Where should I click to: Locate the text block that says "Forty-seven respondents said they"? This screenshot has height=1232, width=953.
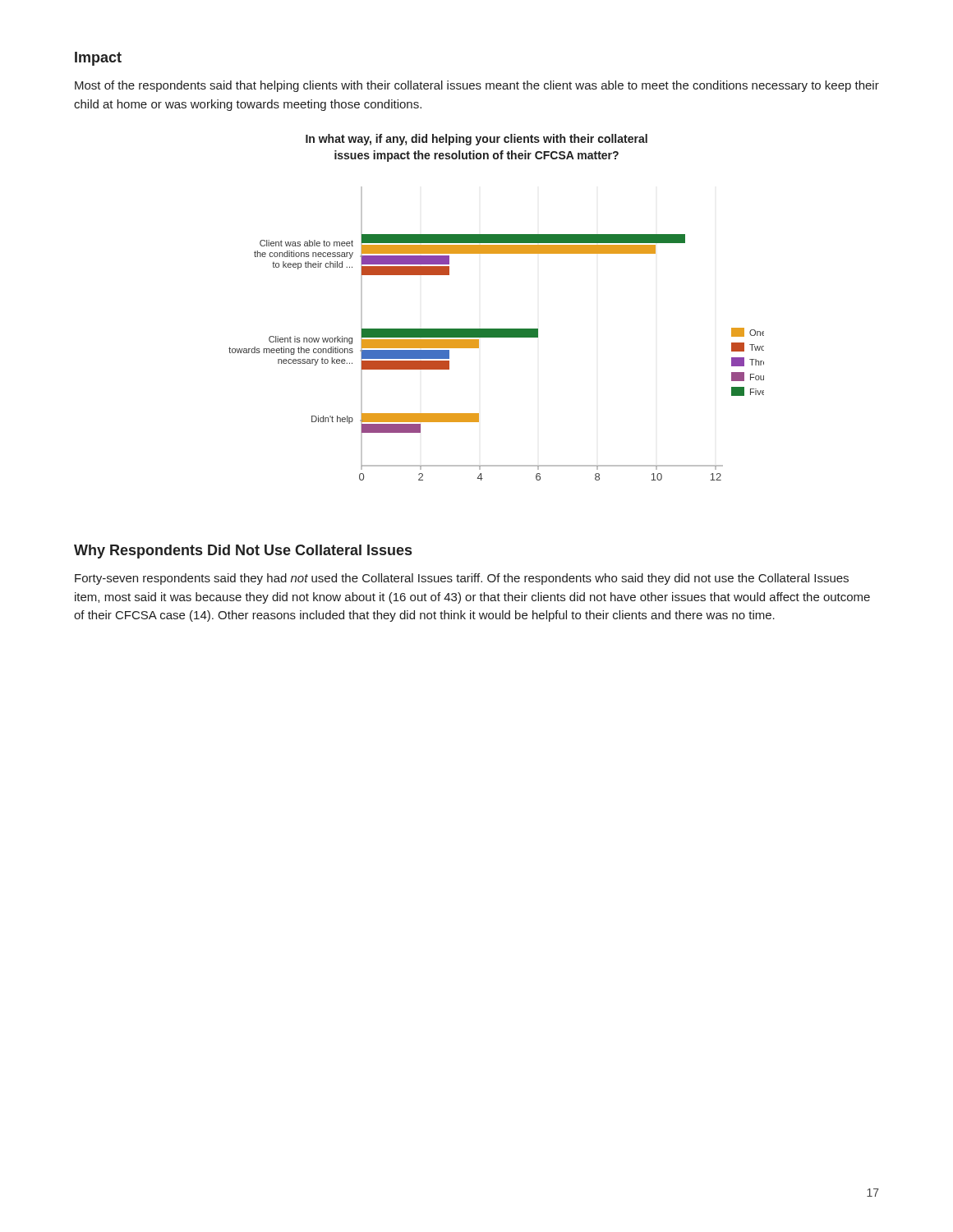[472, 596]
